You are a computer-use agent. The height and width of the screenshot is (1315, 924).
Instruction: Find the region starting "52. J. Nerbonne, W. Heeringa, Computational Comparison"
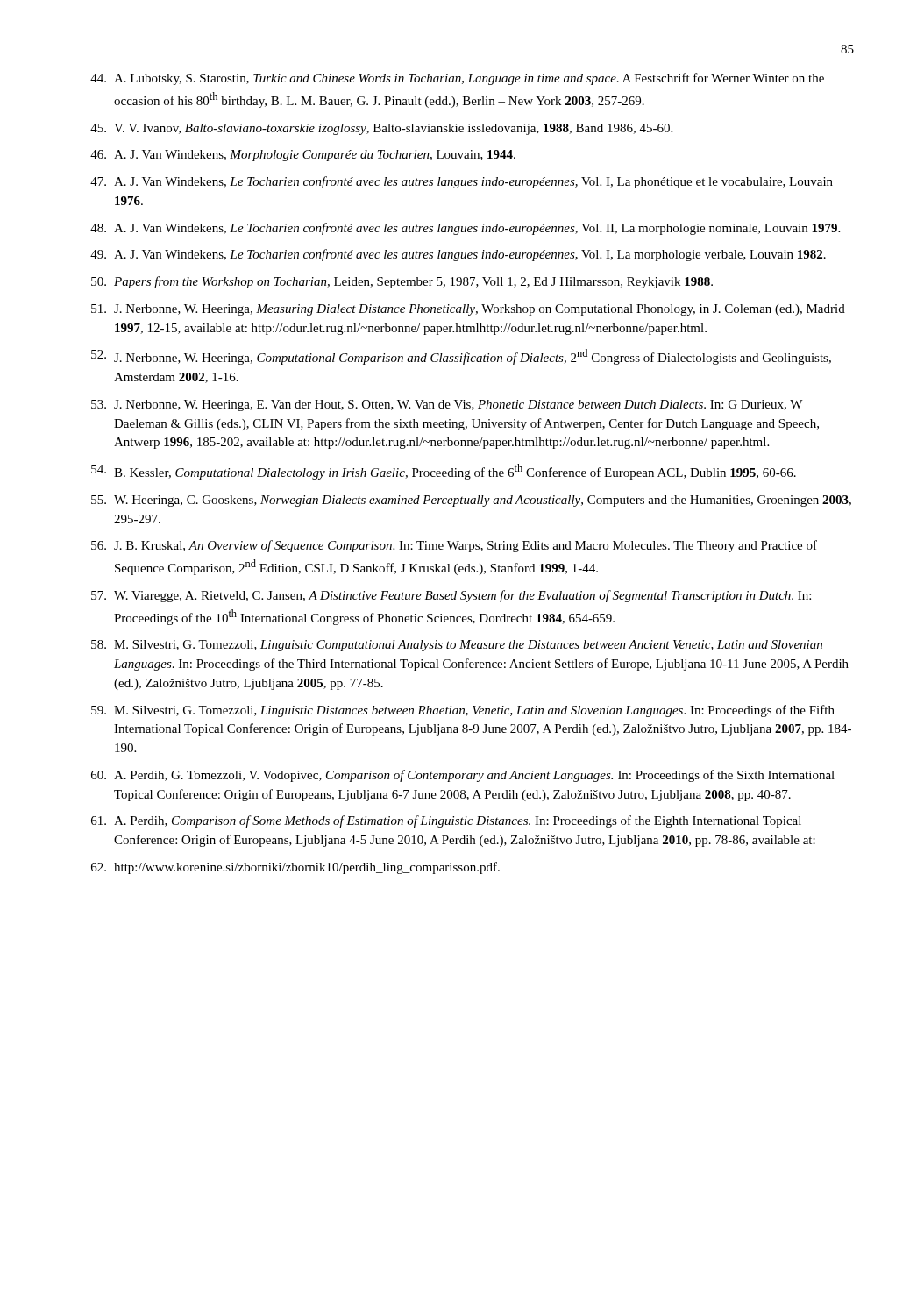(x=462, y=366)
